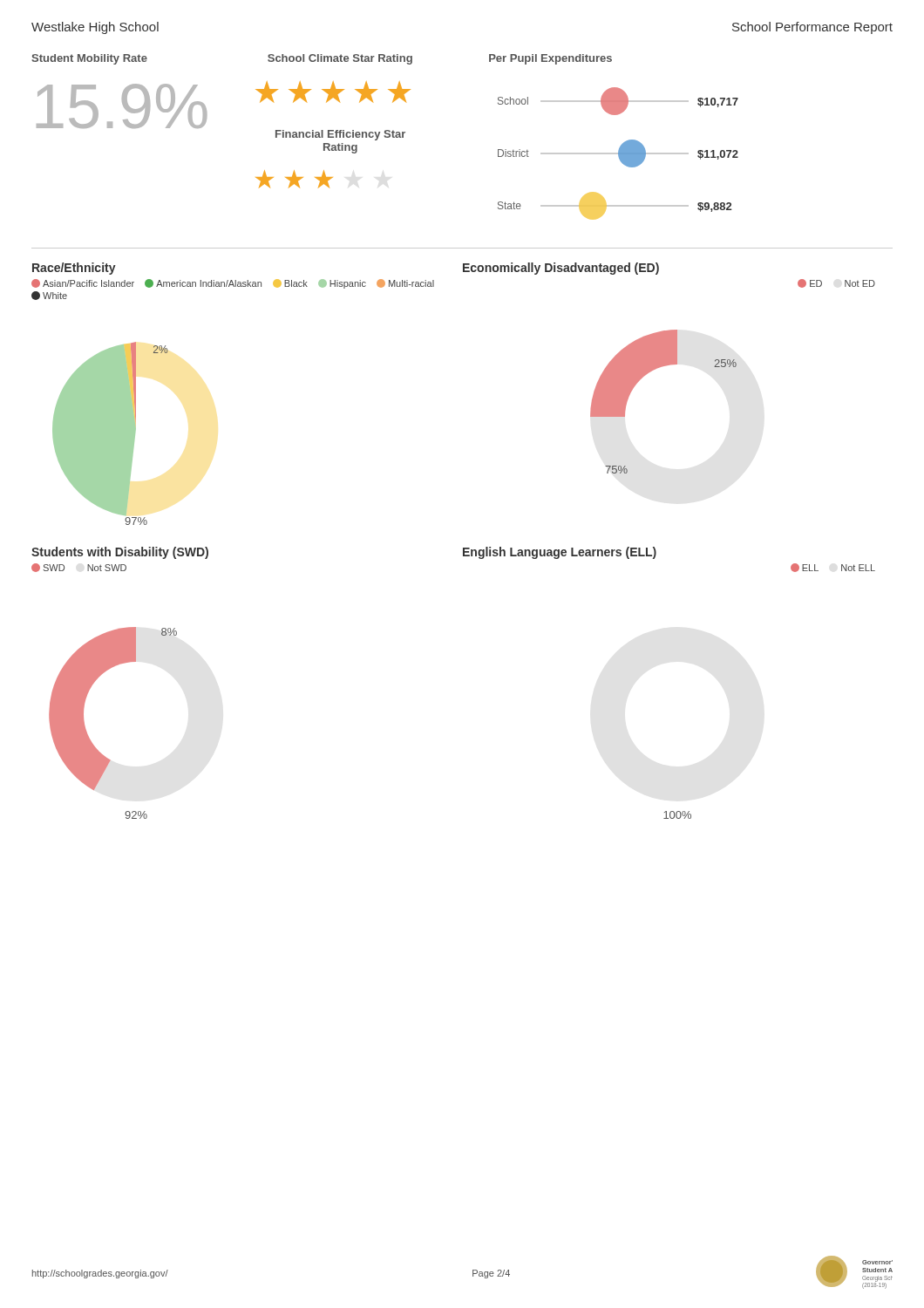This screenshot has width=924, height=1308.
Task: Navigate to the passage starting "School Climate Star Rating"
Action: pyautogui.click(x=340, y=58)
